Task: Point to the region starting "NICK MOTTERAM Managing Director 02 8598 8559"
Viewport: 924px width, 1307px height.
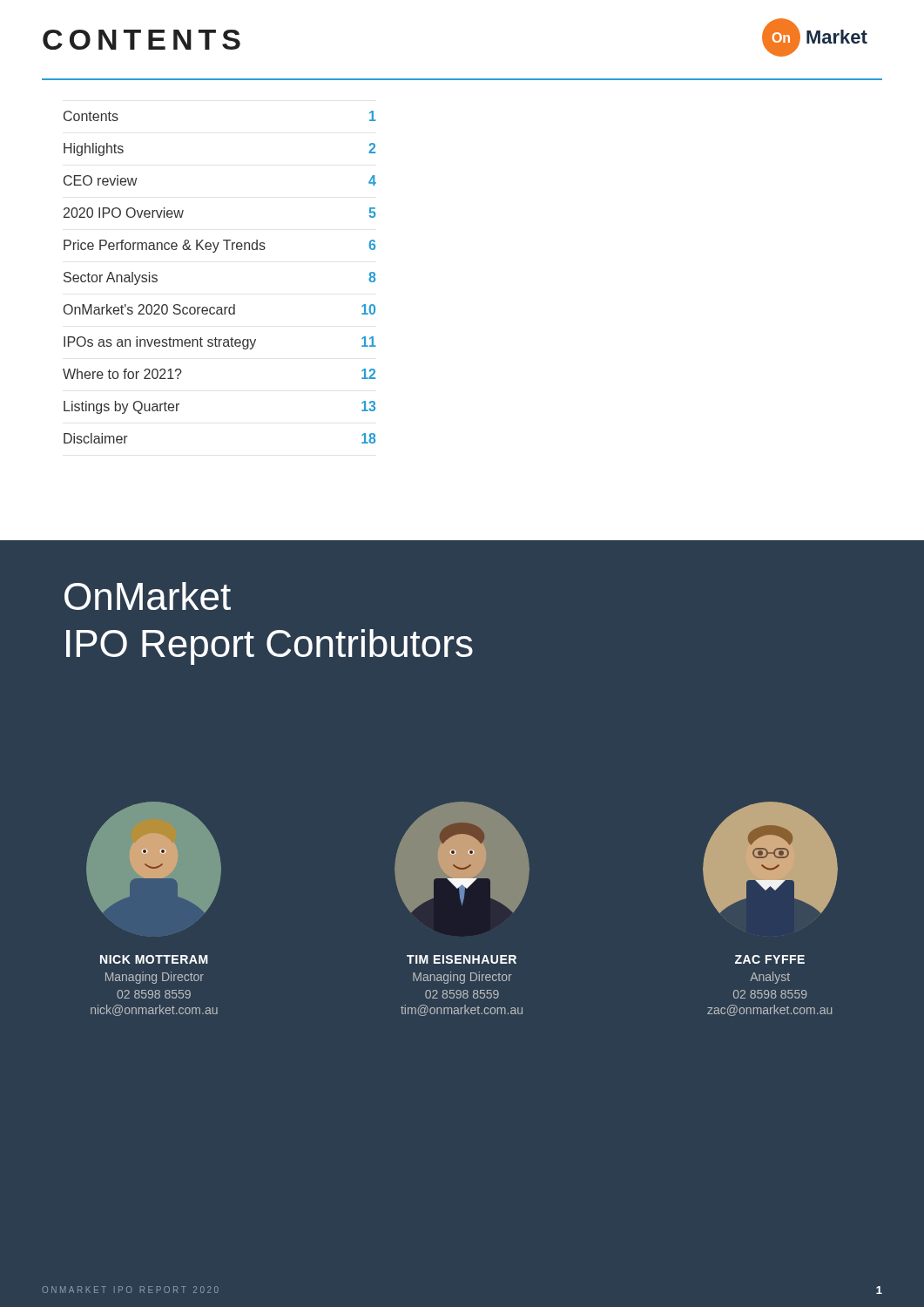Action: pyautogui.click(x=154, y=985)
